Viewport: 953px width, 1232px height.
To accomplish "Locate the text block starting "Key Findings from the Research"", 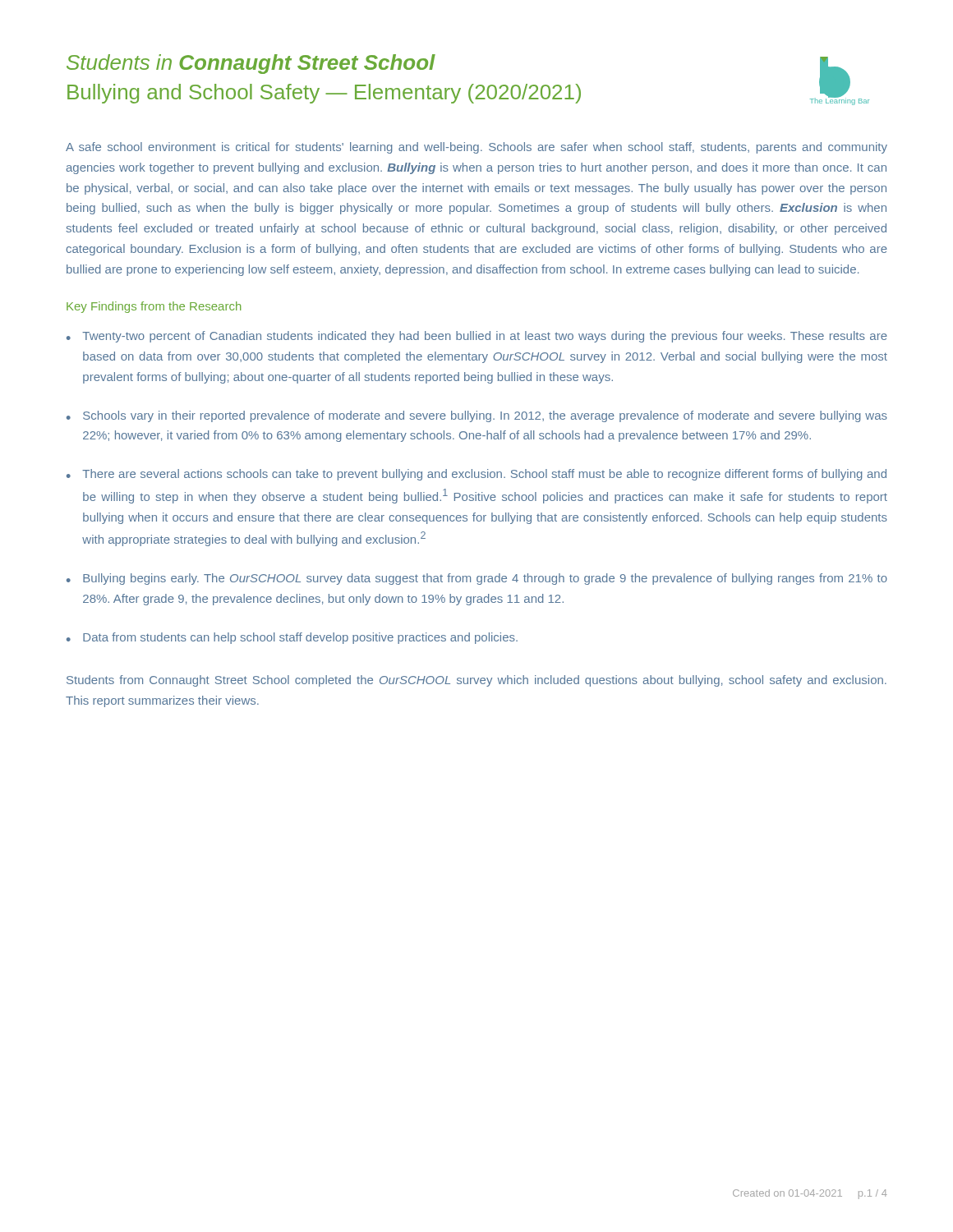I will click(154, 306).
